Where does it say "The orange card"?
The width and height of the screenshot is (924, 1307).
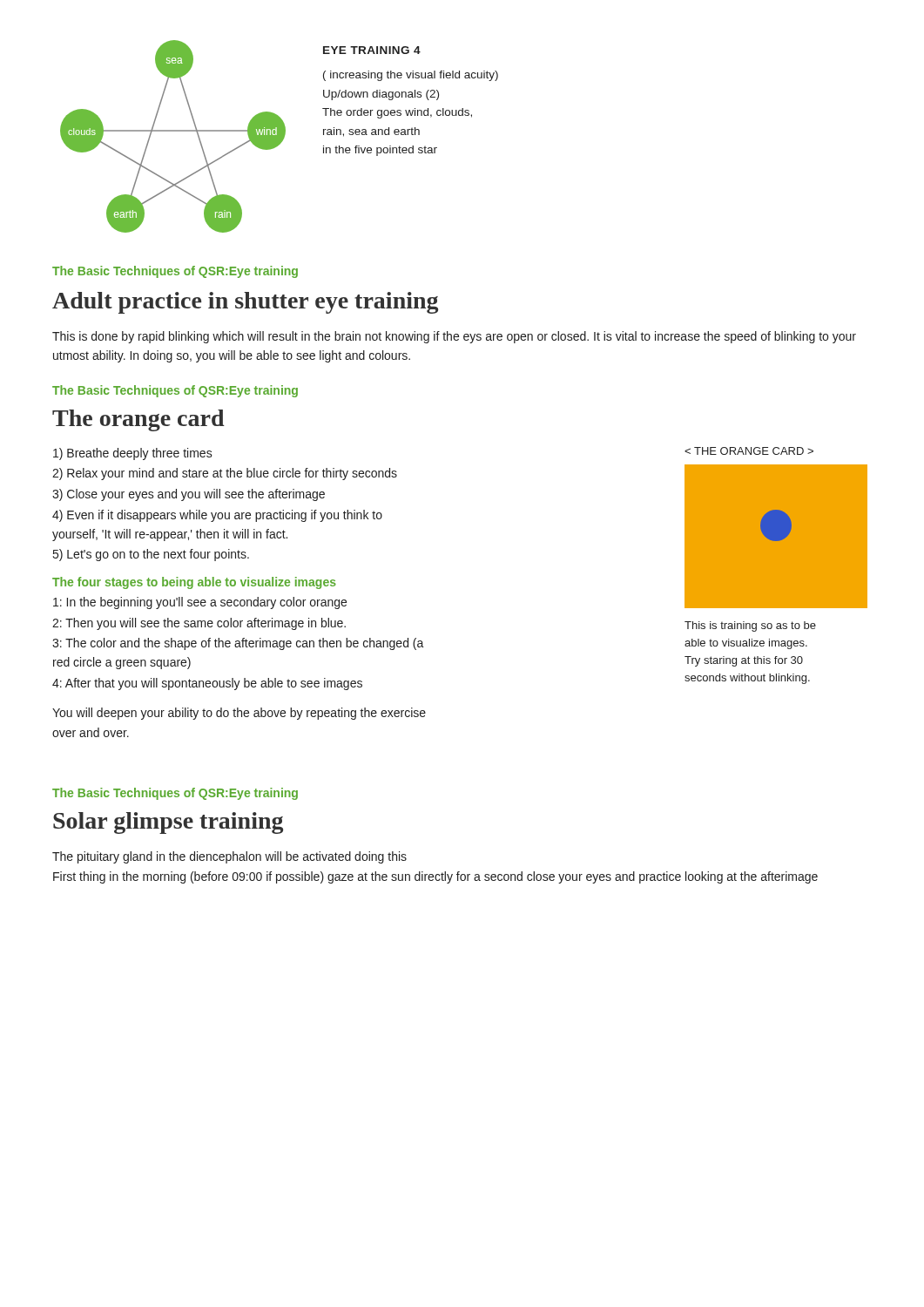[x=138, y=418]
